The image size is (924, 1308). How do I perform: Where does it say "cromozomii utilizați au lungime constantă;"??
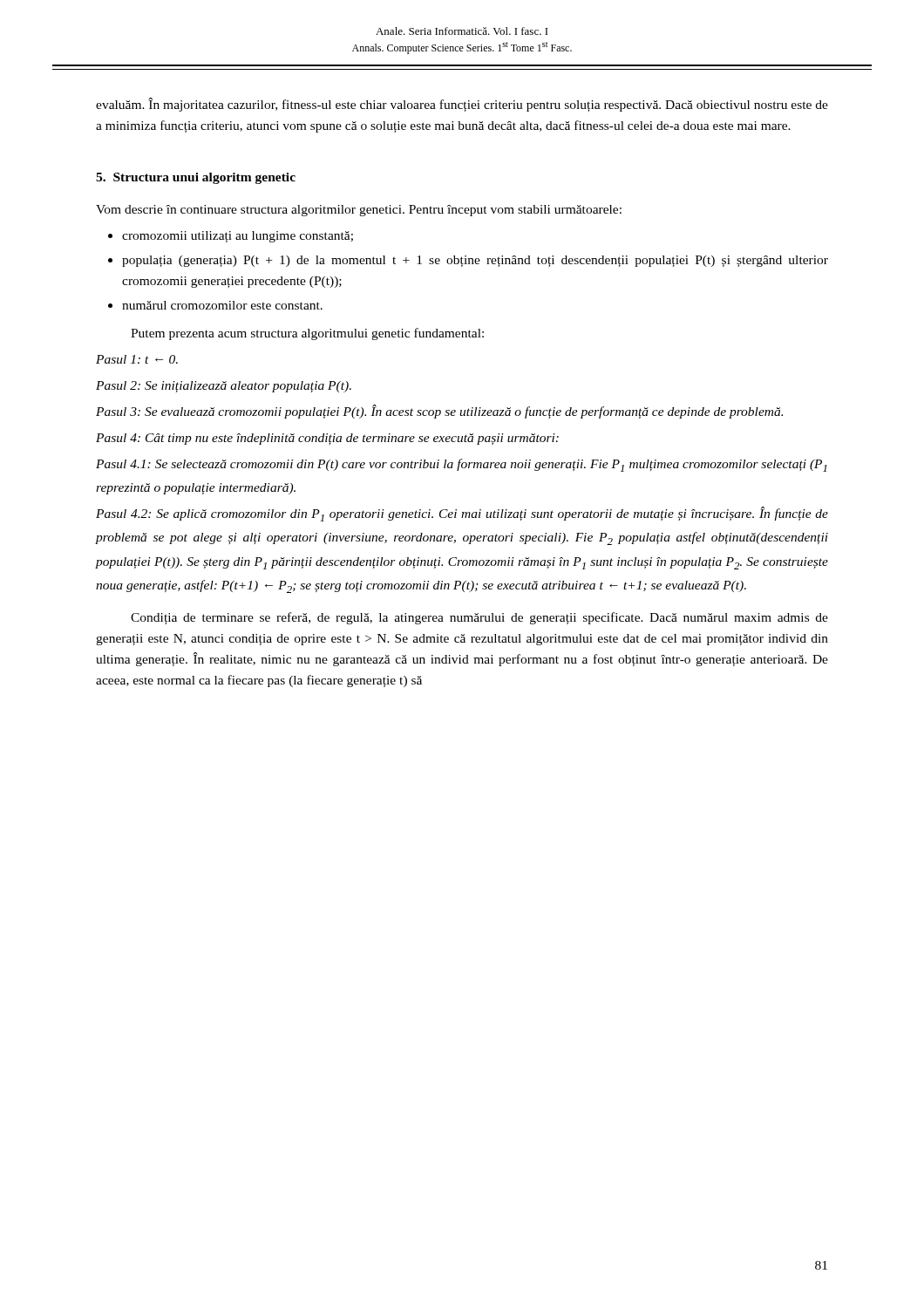(238, 235)
